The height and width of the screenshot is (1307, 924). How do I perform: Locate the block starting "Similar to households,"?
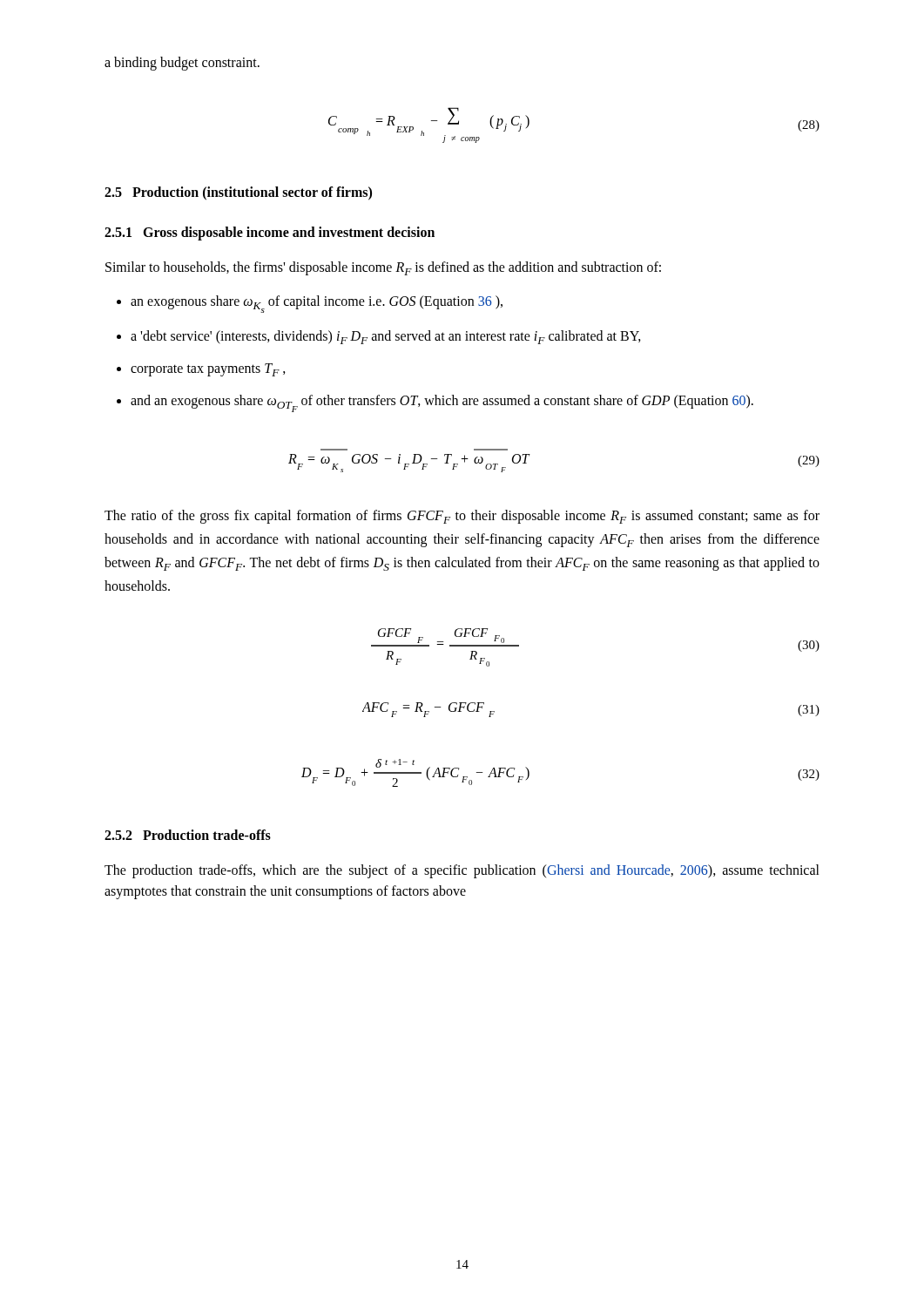click(462, 269)
